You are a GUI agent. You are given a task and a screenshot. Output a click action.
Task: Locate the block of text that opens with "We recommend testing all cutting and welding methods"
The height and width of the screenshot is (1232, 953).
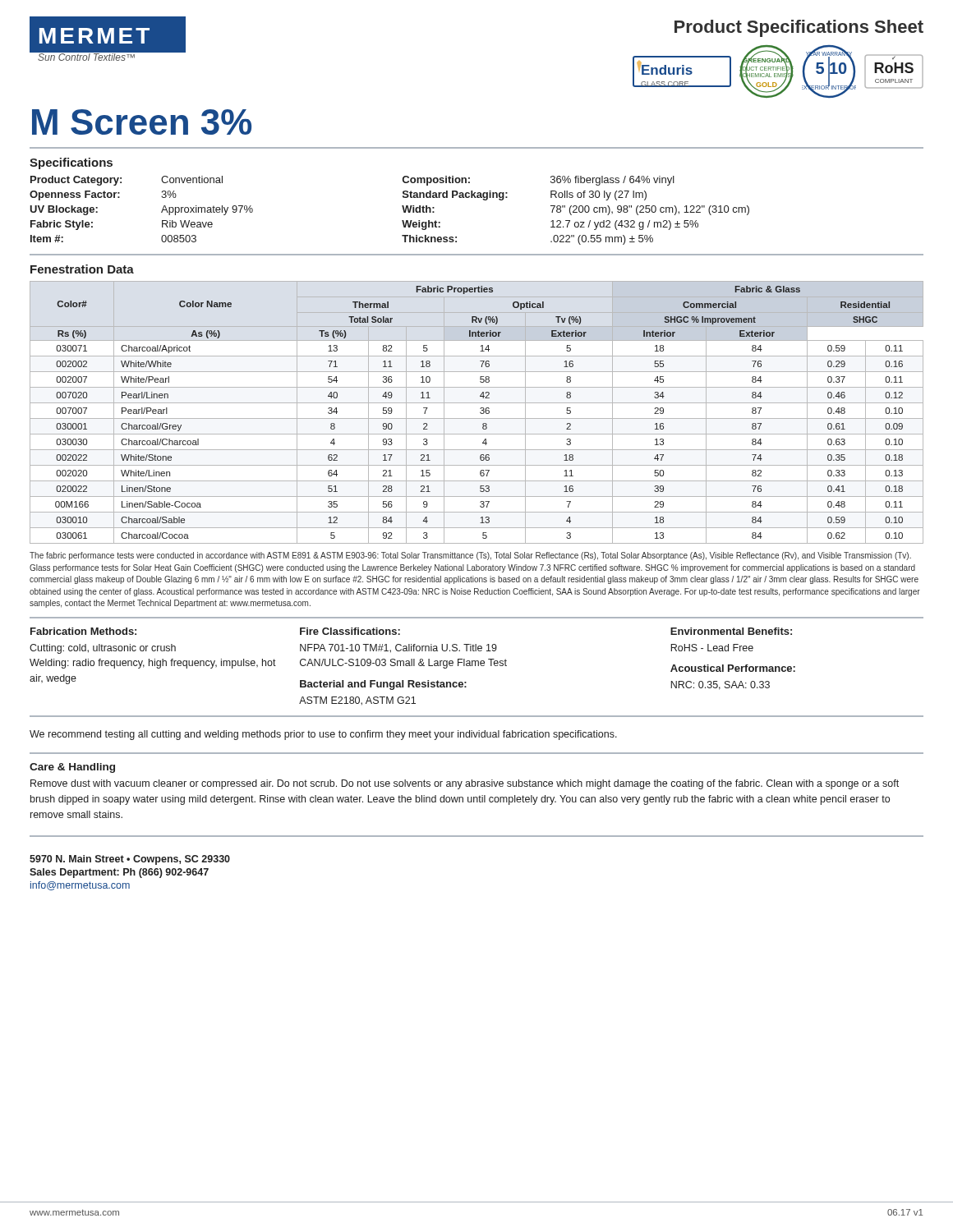point(323,734)
